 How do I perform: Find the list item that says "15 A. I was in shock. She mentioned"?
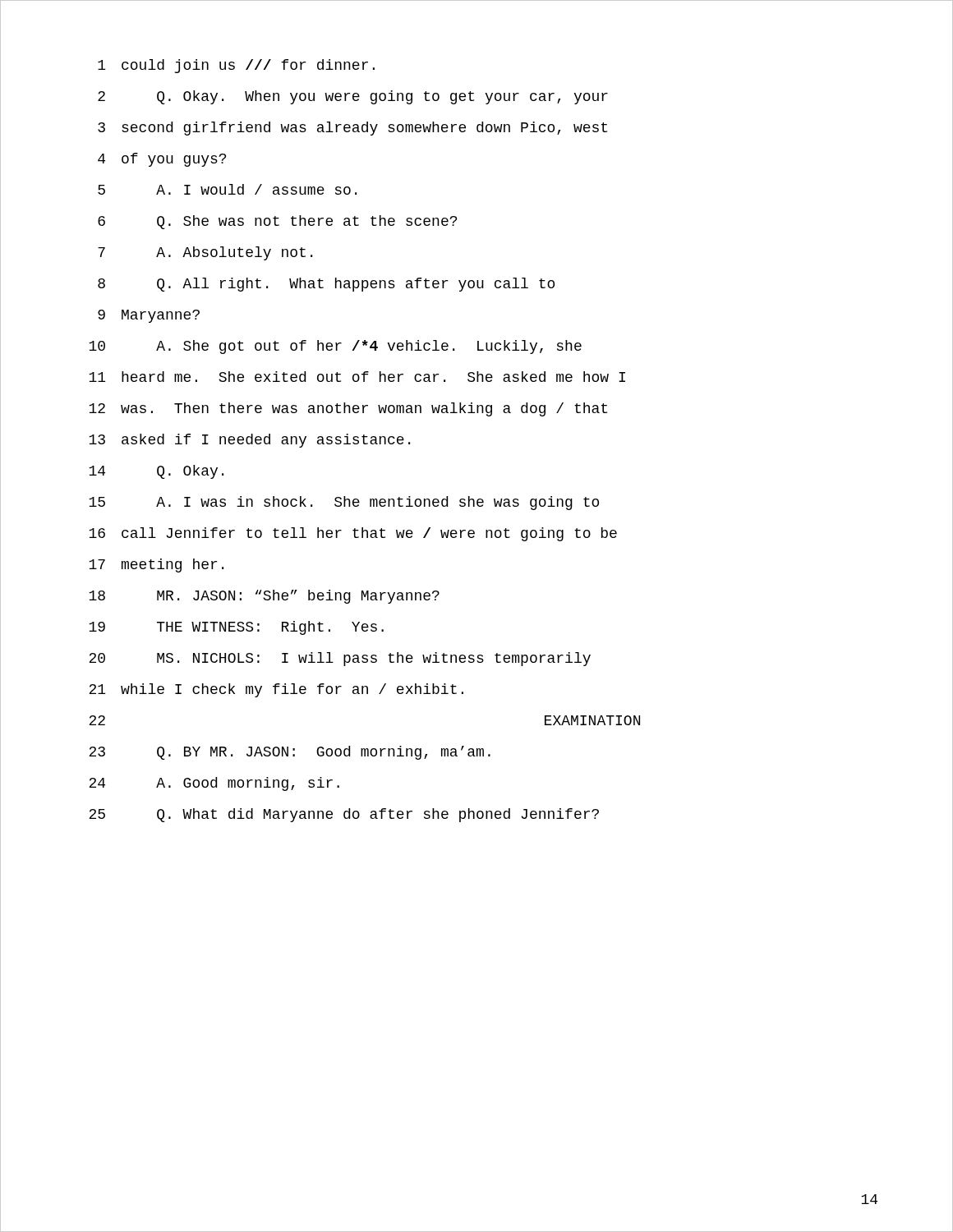pos(476,503)
